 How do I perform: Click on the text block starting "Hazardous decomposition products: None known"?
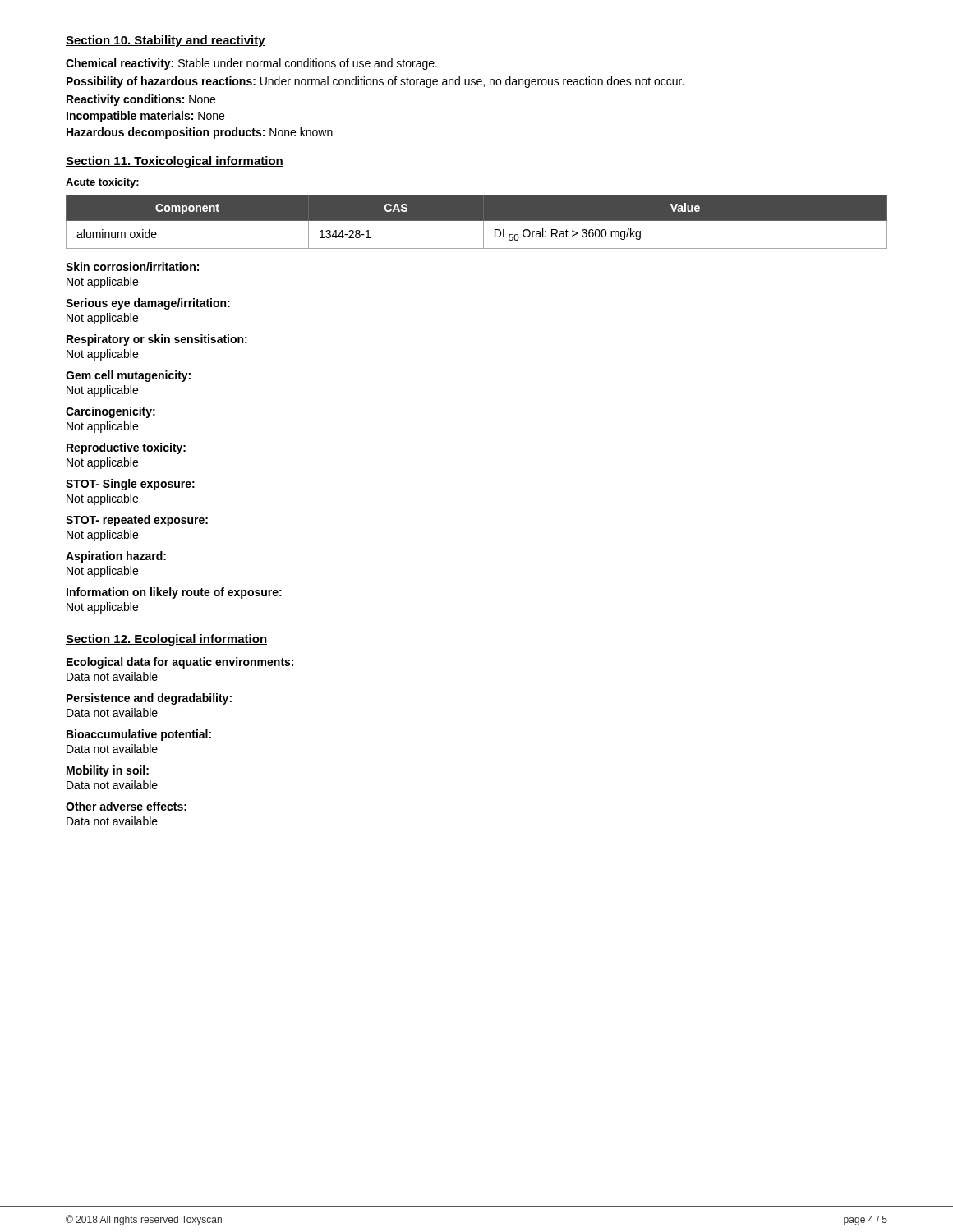199,132
